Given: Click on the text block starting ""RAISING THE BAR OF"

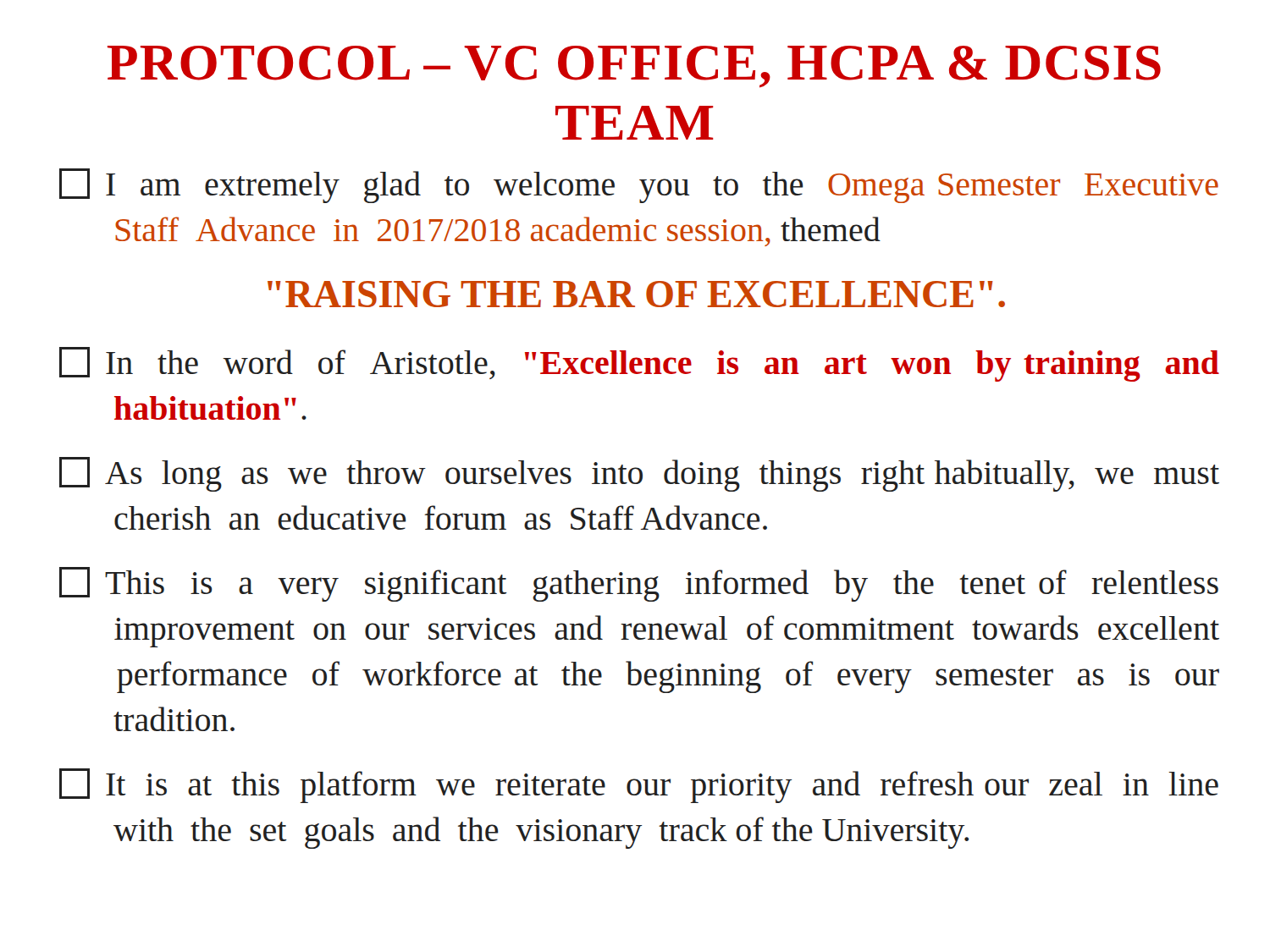Looking at the screenshot, I should pyautogui.click(x=635, y=294).
